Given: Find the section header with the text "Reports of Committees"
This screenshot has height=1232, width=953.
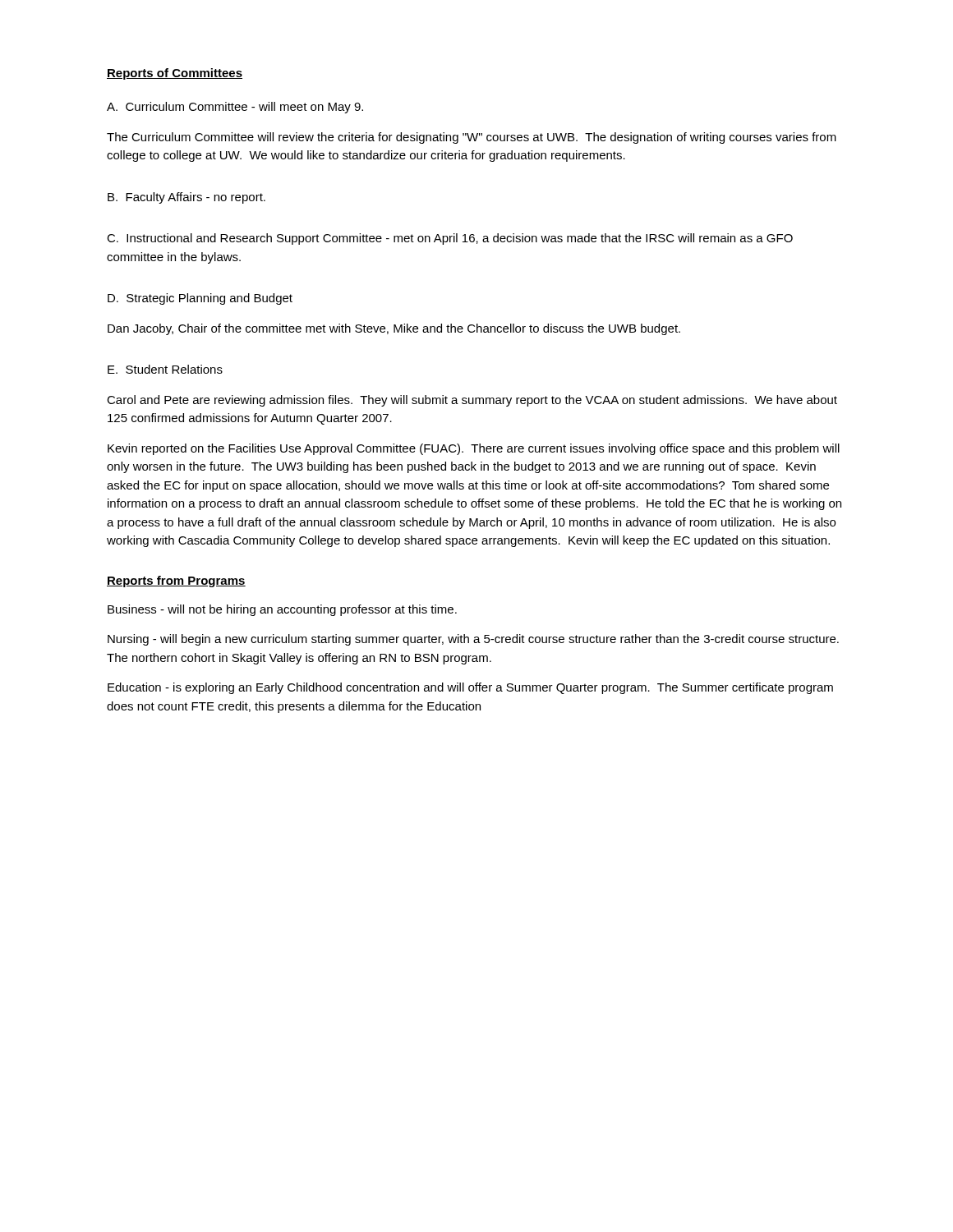Looking at the screenshot, I should [175, 73].
